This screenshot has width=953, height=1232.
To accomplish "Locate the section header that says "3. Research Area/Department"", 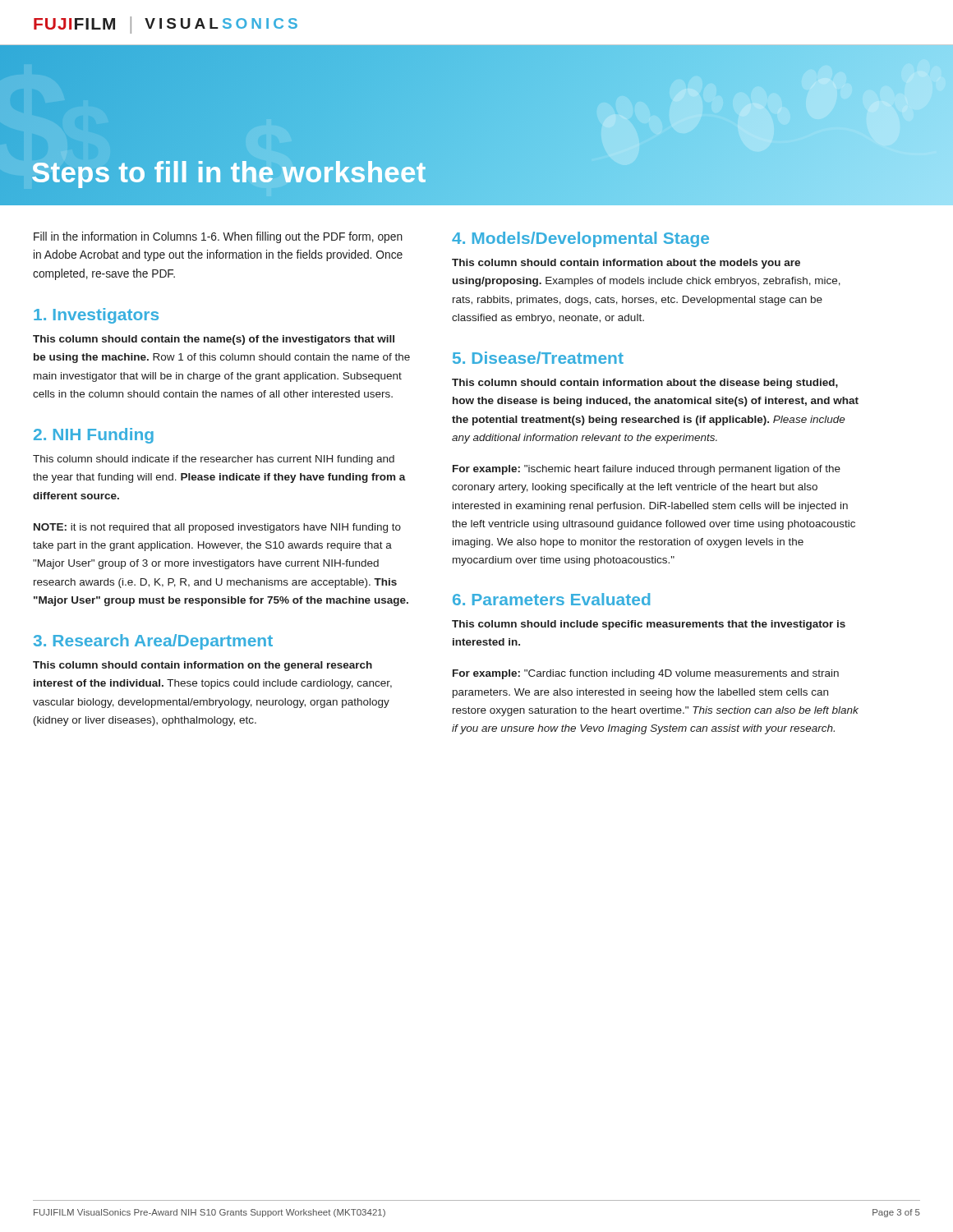I will [153, 640].
